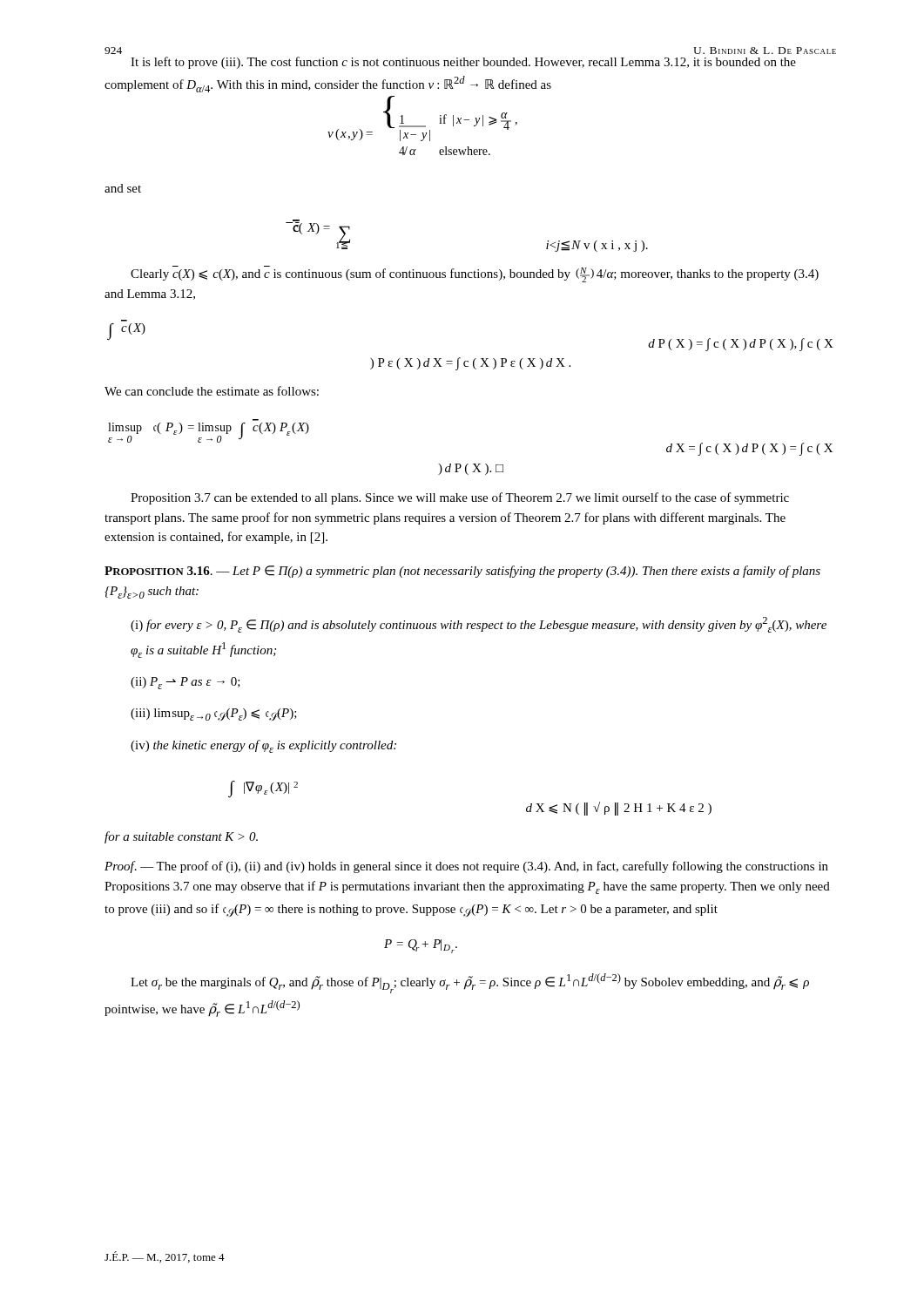Navigate to the text starting "Proof. — The"
924x1307 pixels.
coord(471,889)
